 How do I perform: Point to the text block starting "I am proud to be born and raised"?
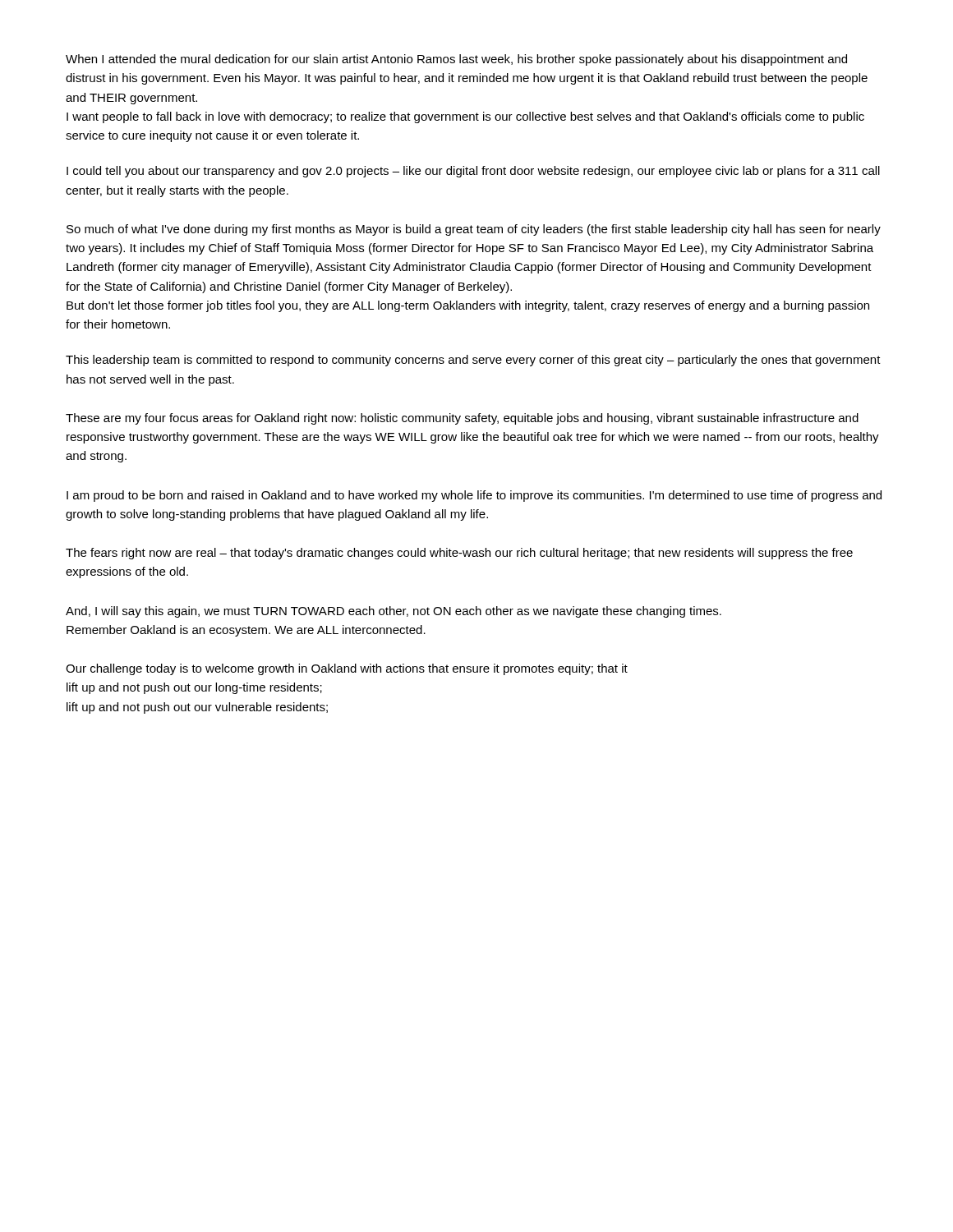tap(474, 504)
